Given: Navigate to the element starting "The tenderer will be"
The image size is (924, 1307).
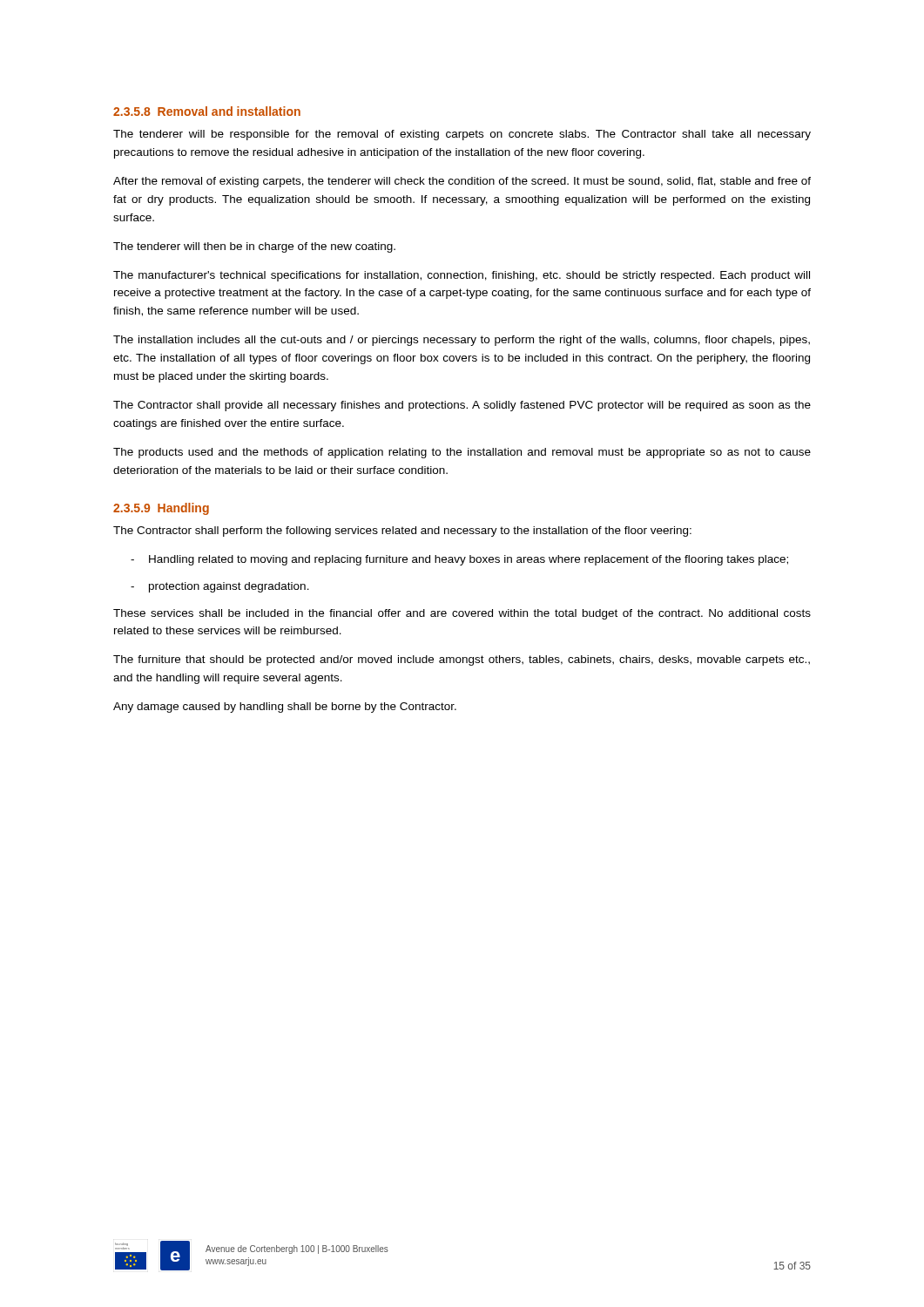Looking at the screenshot, I should (462, 143).
